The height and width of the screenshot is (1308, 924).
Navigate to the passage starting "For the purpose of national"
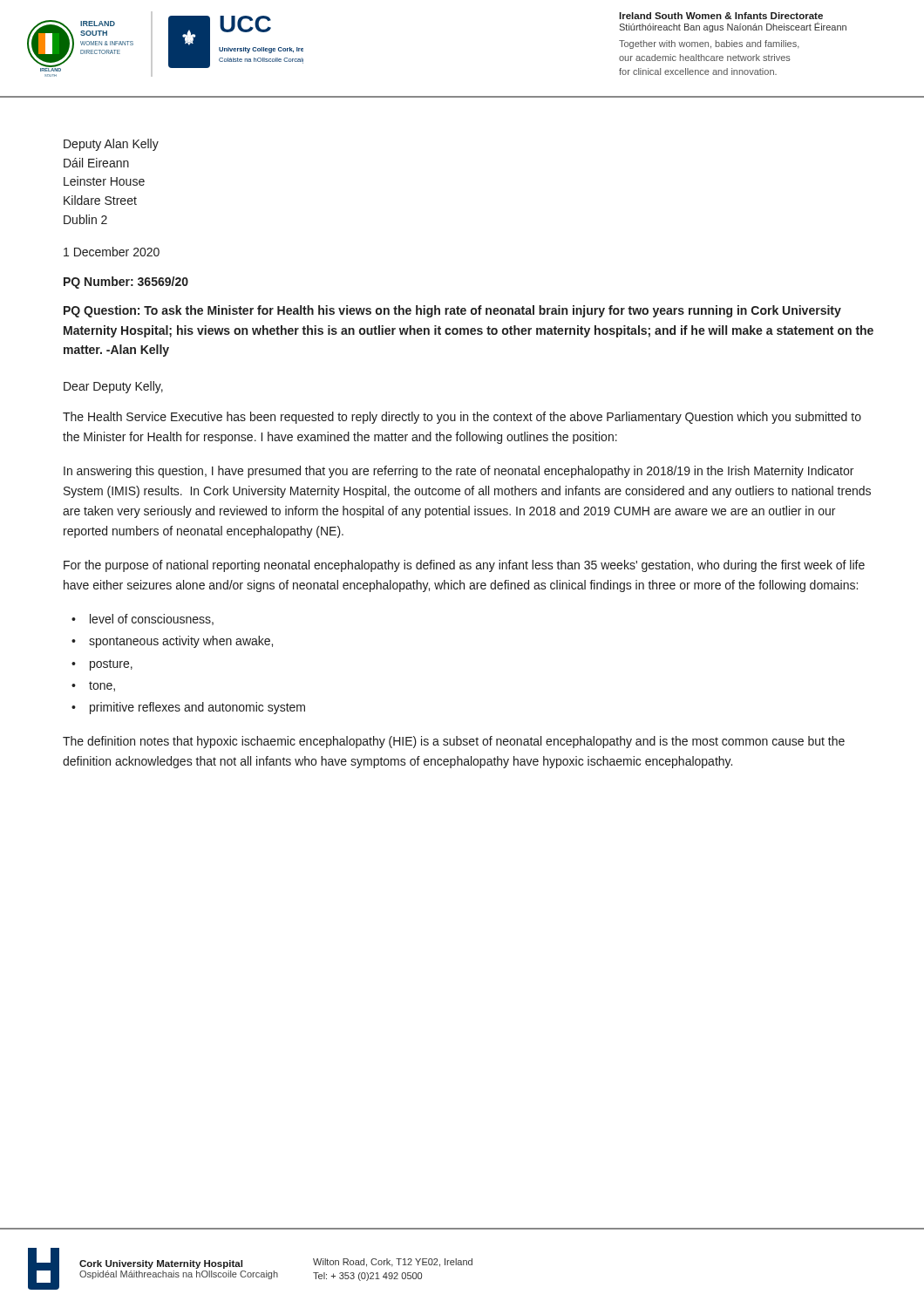click(464, 575)
